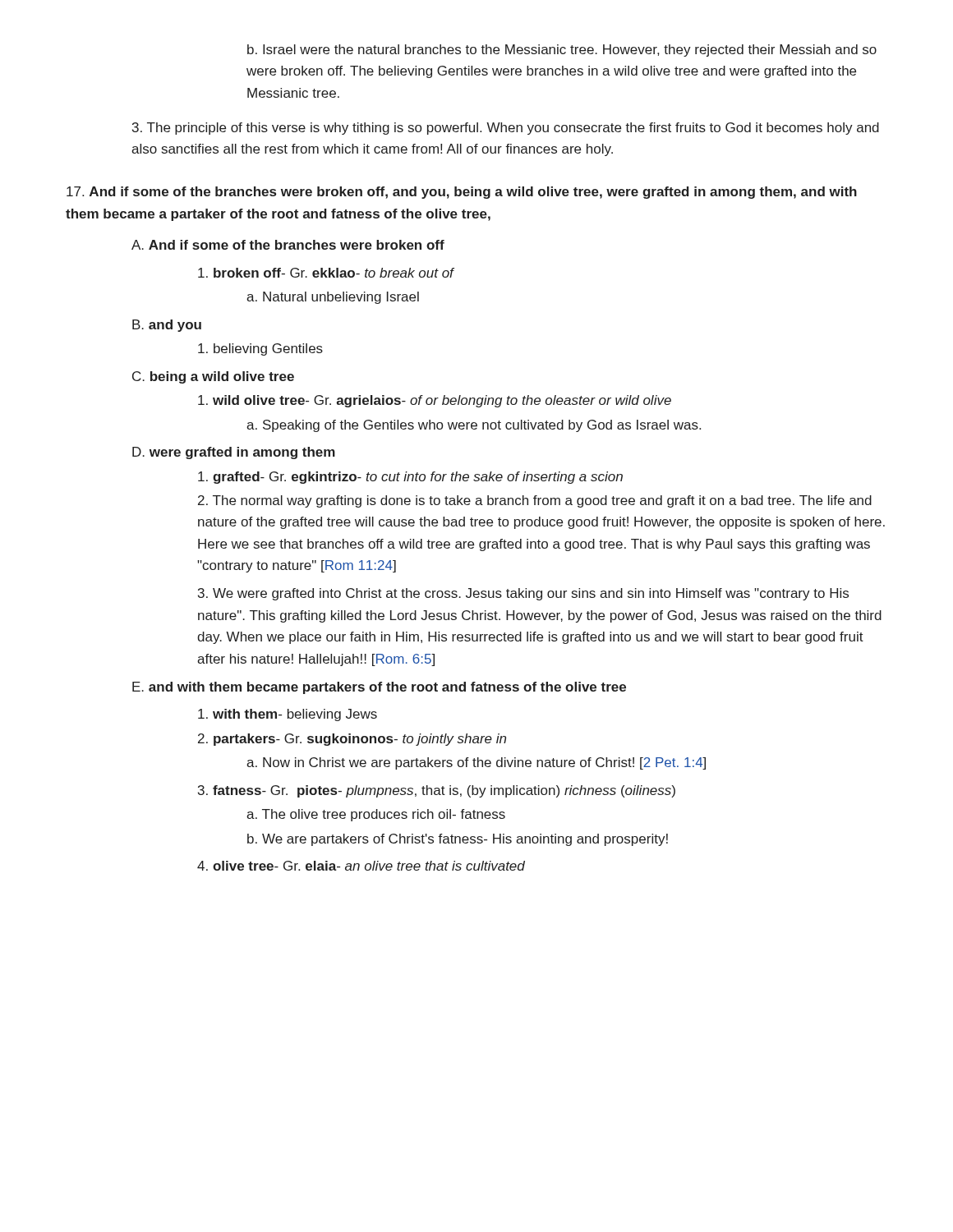Screen dimensions: 1232x953
Task: Where does it say "C. being a wild olive tree"?
Action: (x=213, y=376)
